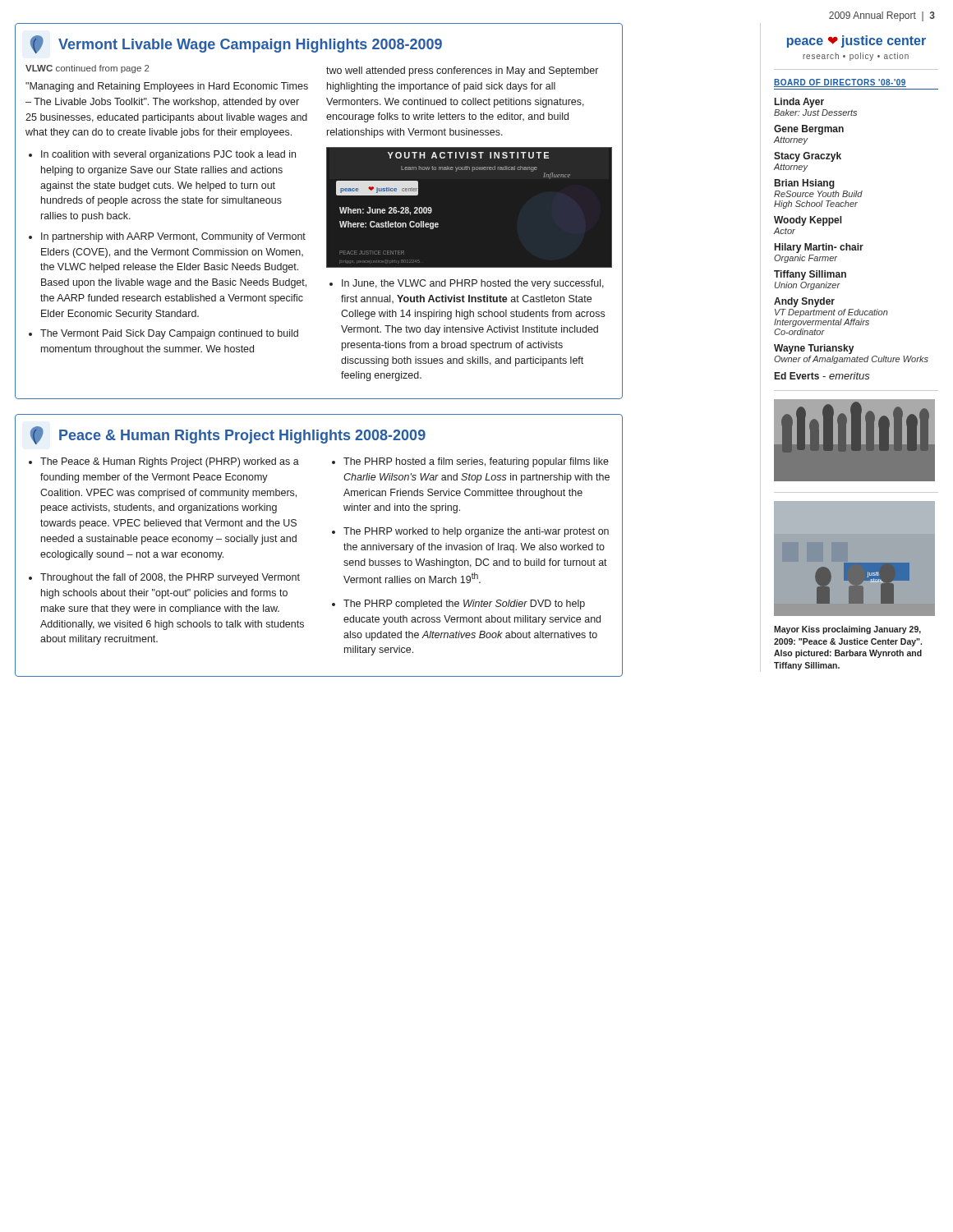This screenshot has width=953, height=1232.
Task: Click on the passage starting "Peace & Human Rights"
Action: click(x=242, y=435)
